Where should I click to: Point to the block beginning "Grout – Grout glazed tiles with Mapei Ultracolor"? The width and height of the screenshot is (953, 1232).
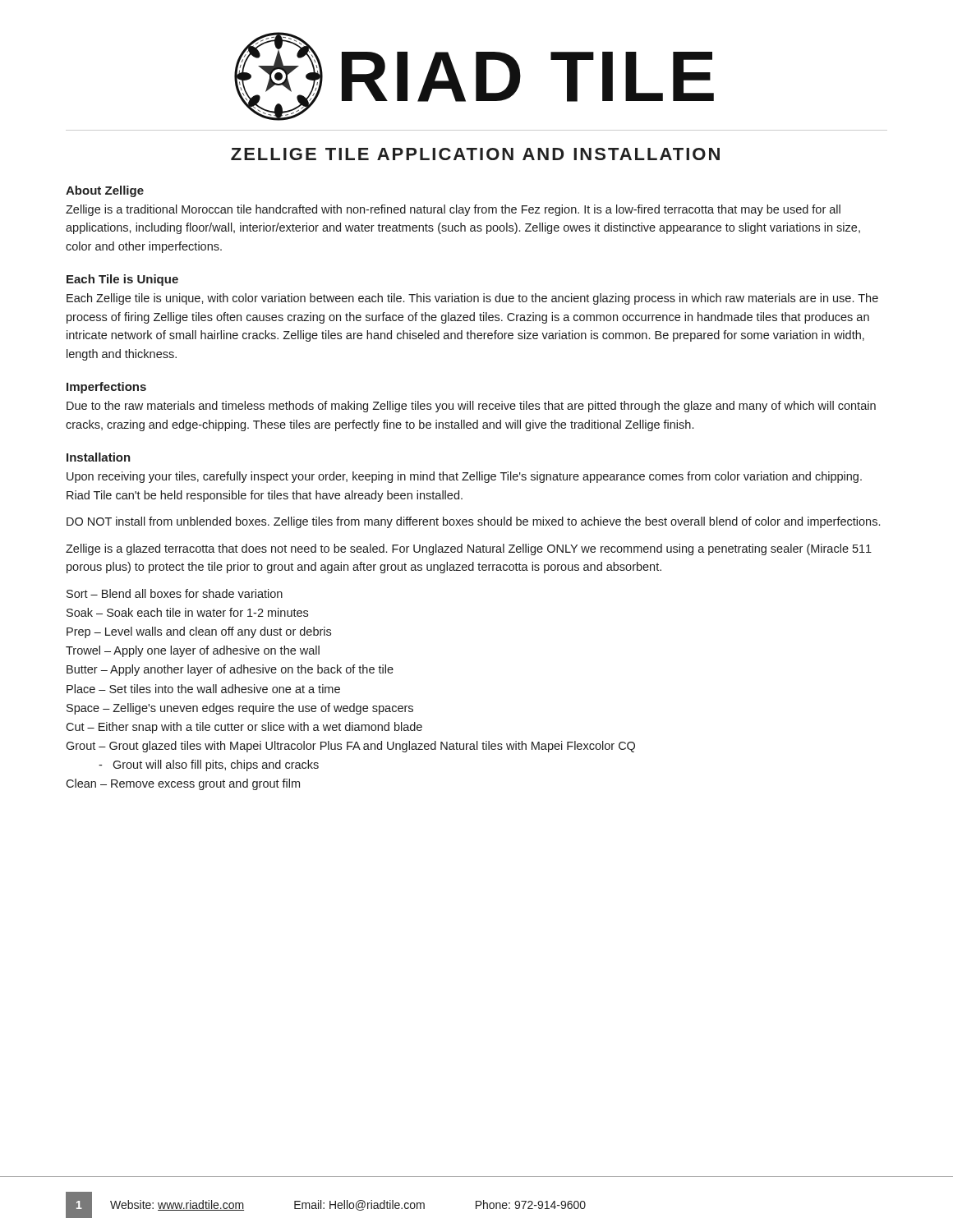pyautogui.click(x=351, y=746)
